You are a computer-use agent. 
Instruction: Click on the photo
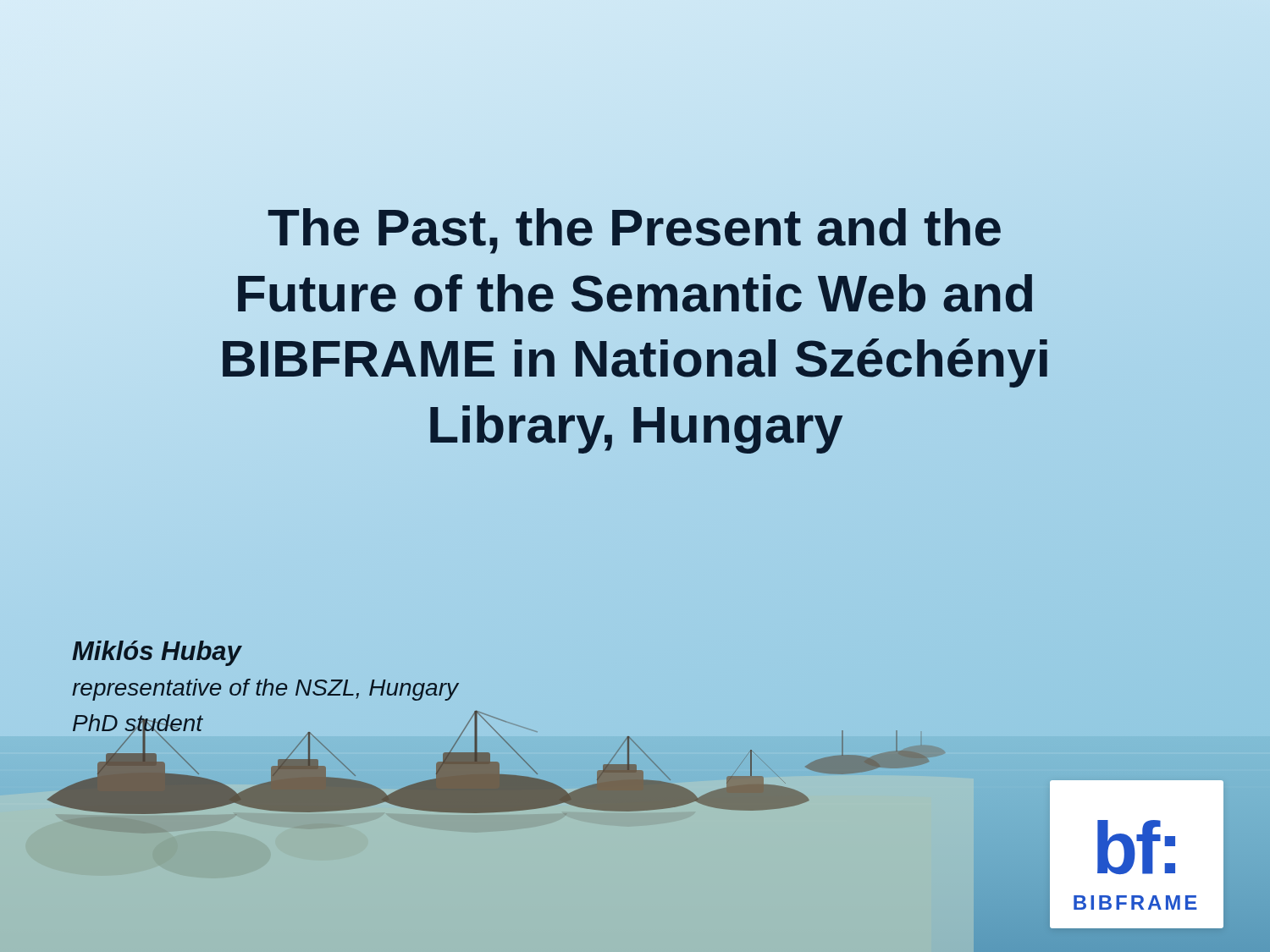(635, 476)
